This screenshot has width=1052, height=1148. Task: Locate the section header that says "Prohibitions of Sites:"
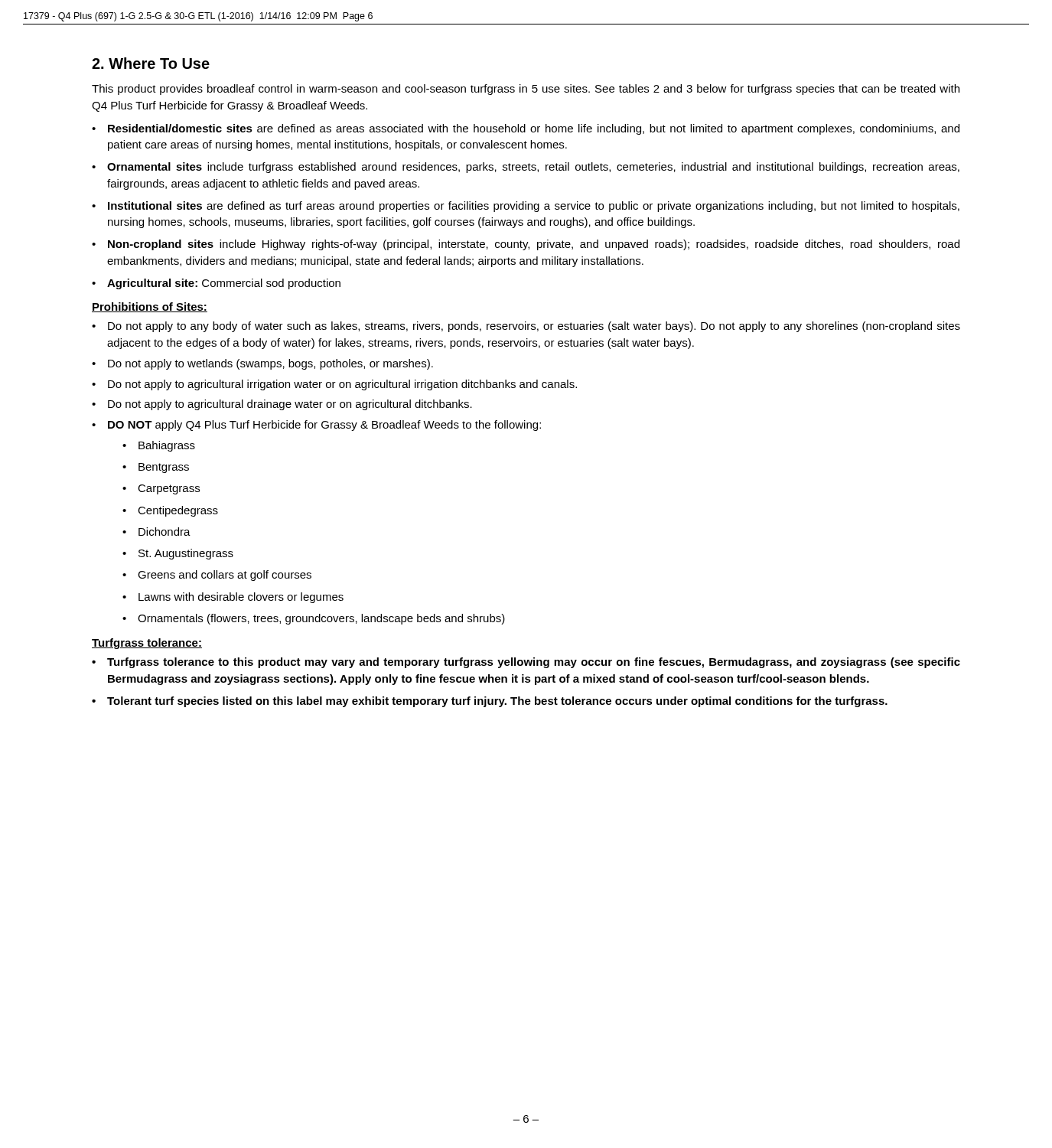(x=150, y=307)
